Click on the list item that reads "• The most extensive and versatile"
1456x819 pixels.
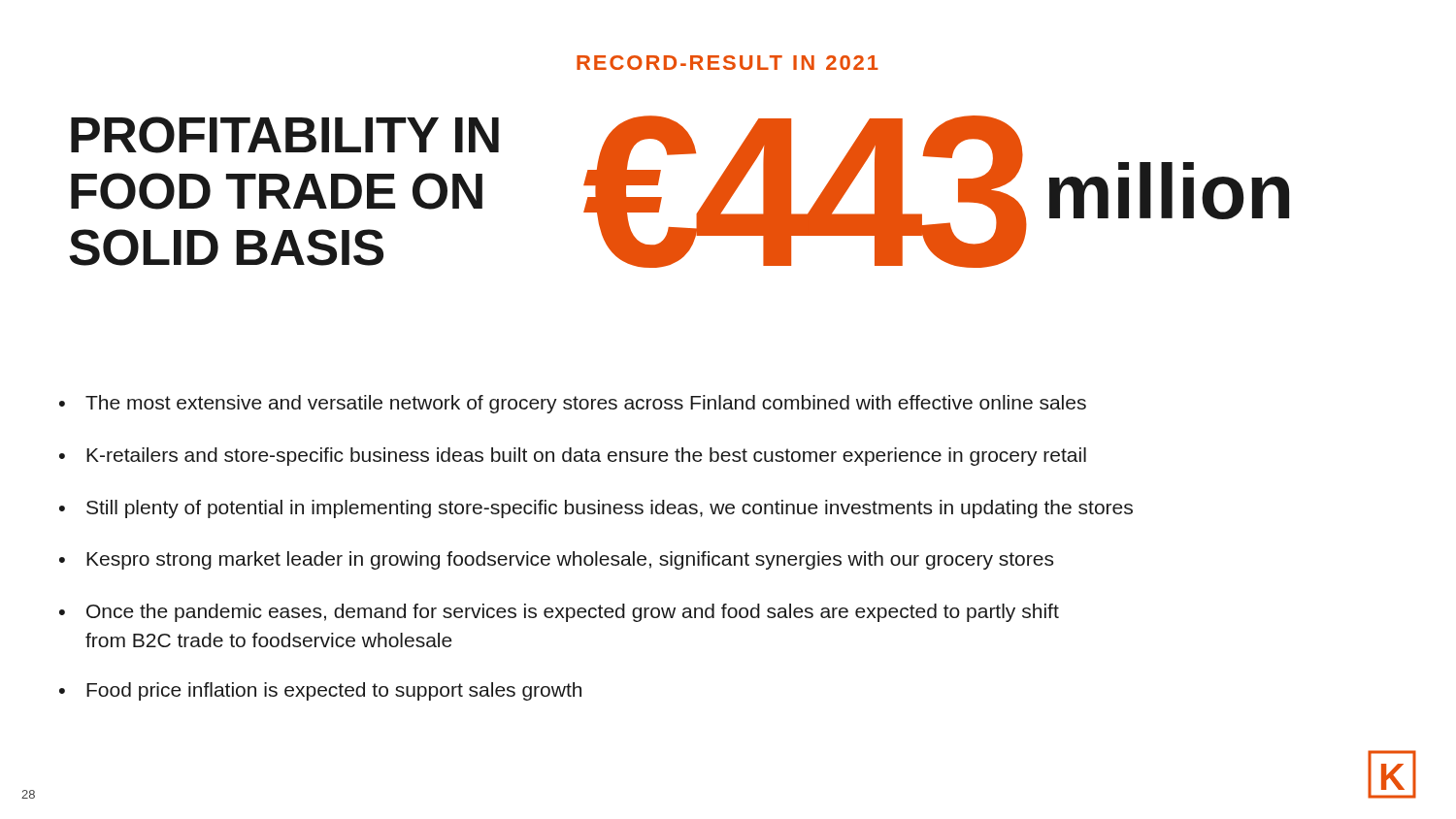pos(723,404)
